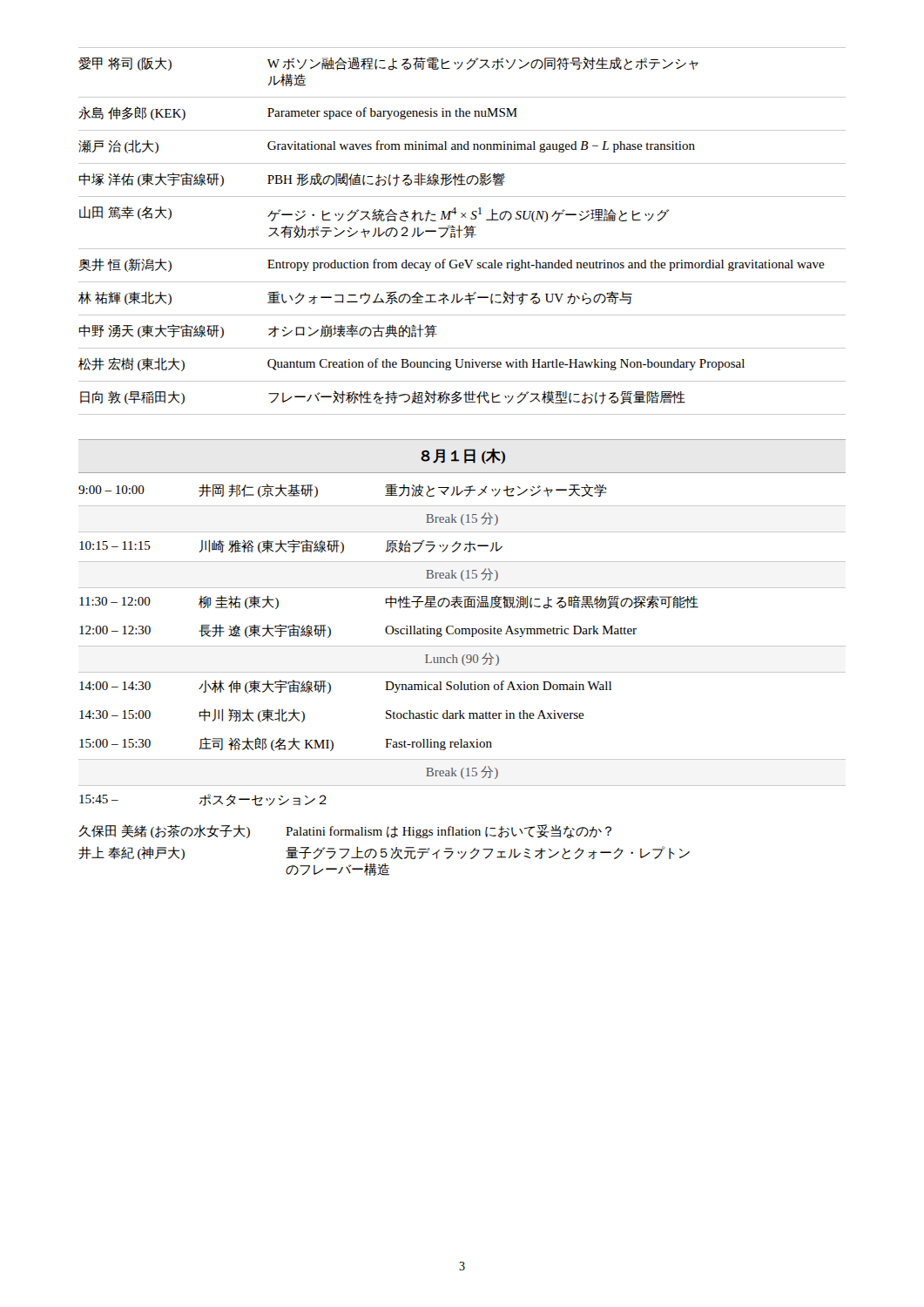The height and width of the screenshot is (1307, 924).
Task: Locate the block of text that opens with "久保田 美緒 (お茶の水女子大) Palatini formalism"
Action: [462, 832]
